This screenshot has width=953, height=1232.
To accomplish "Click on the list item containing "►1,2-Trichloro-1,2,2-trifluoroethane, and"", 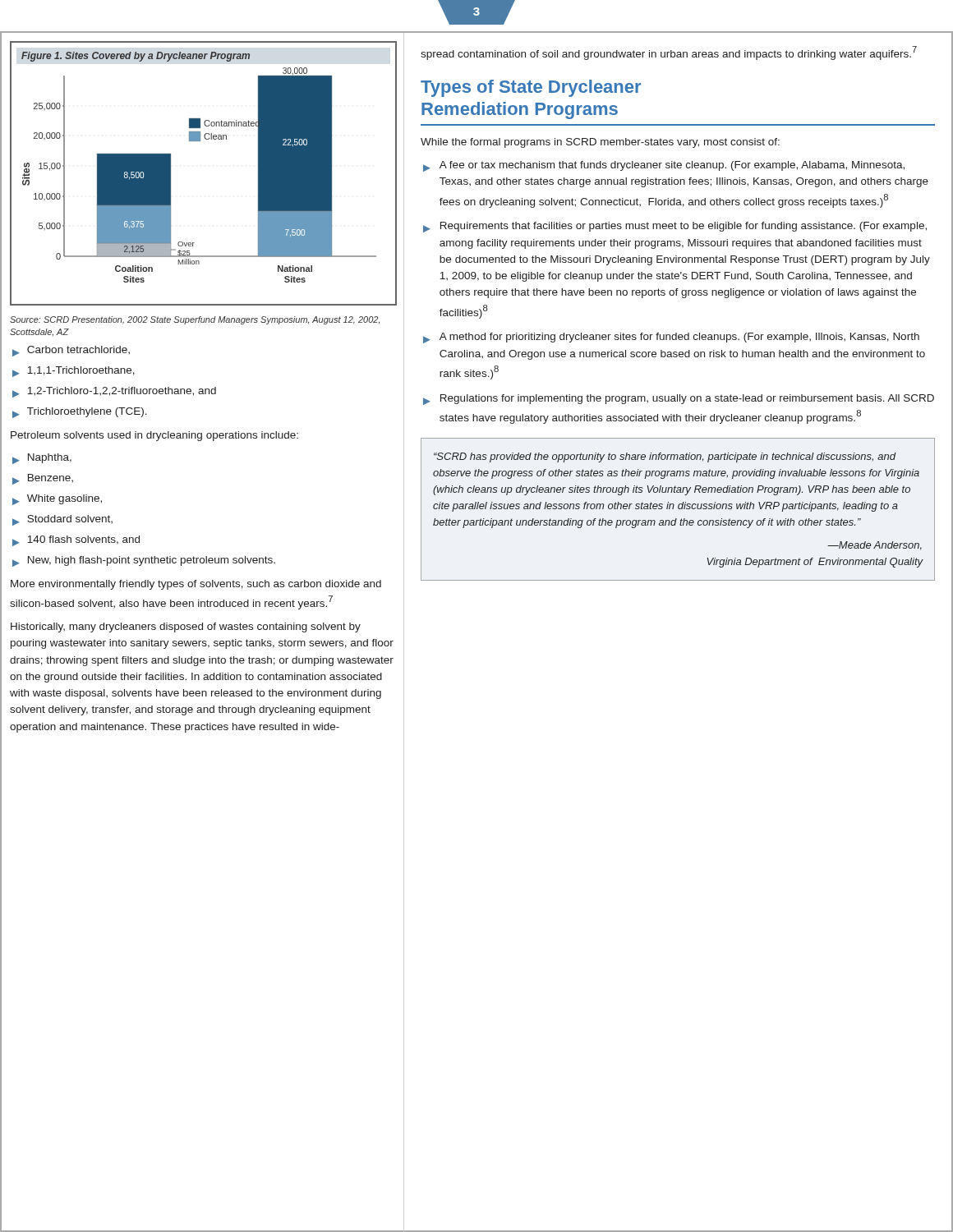I will (113, 392).
